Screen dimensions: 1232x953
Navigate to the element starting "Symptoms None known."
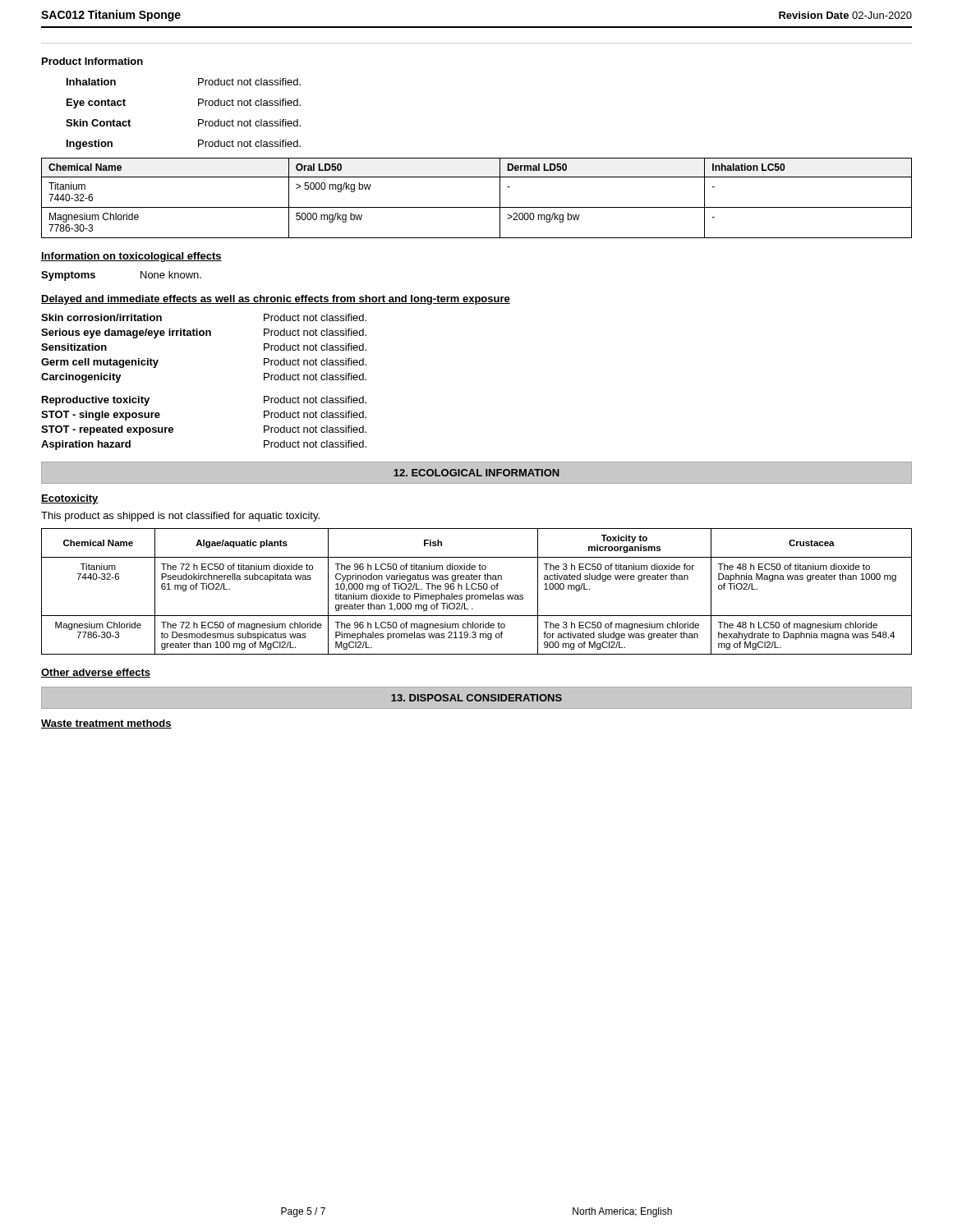pyautogui.click(x=72, y=276)
